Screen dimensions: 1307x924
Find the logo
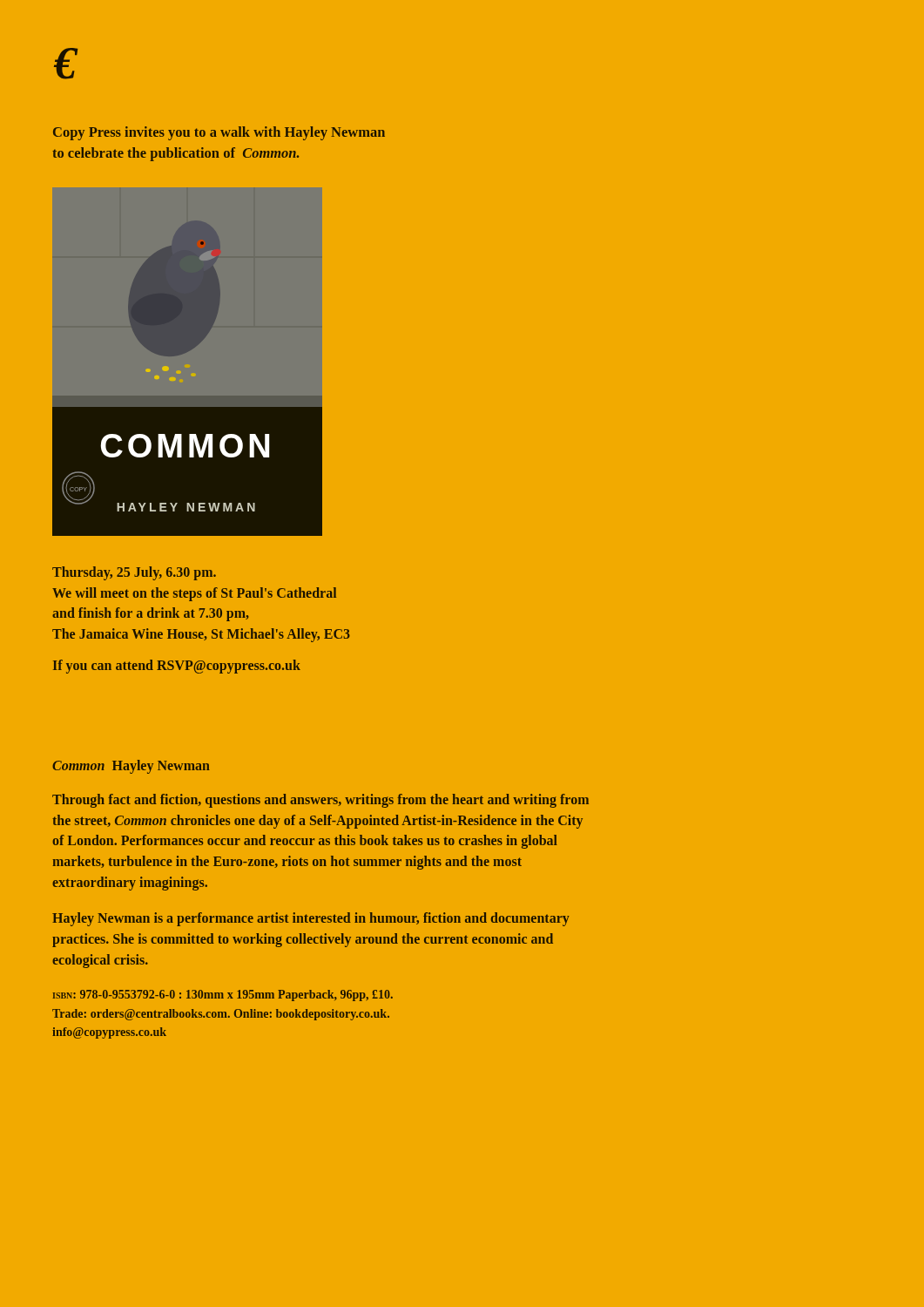[x=72, y=64]
